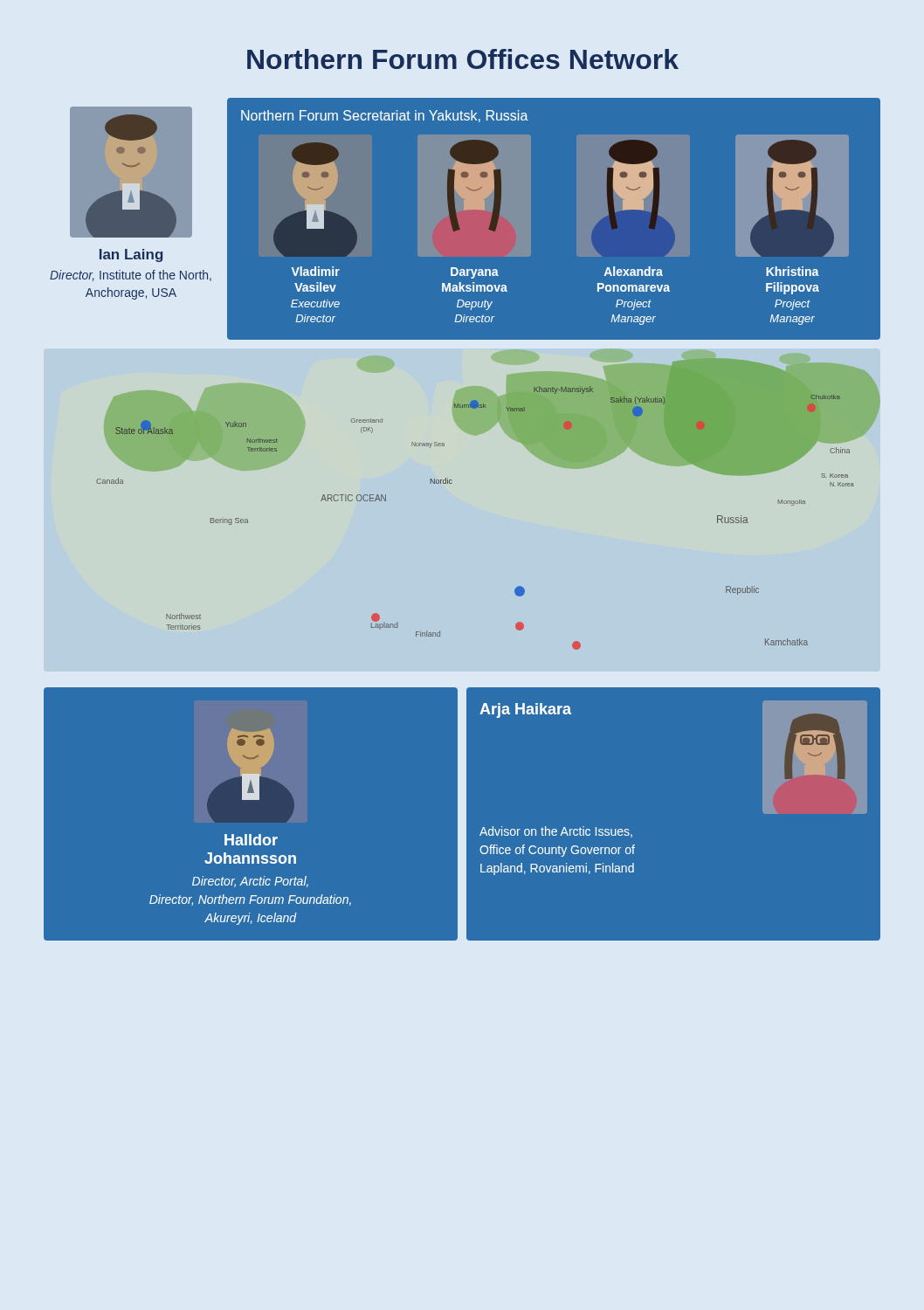Click where it says "Northern Forum Offices Network"
This screenshot has height=1310, width=924.
[x=462, y=60]
